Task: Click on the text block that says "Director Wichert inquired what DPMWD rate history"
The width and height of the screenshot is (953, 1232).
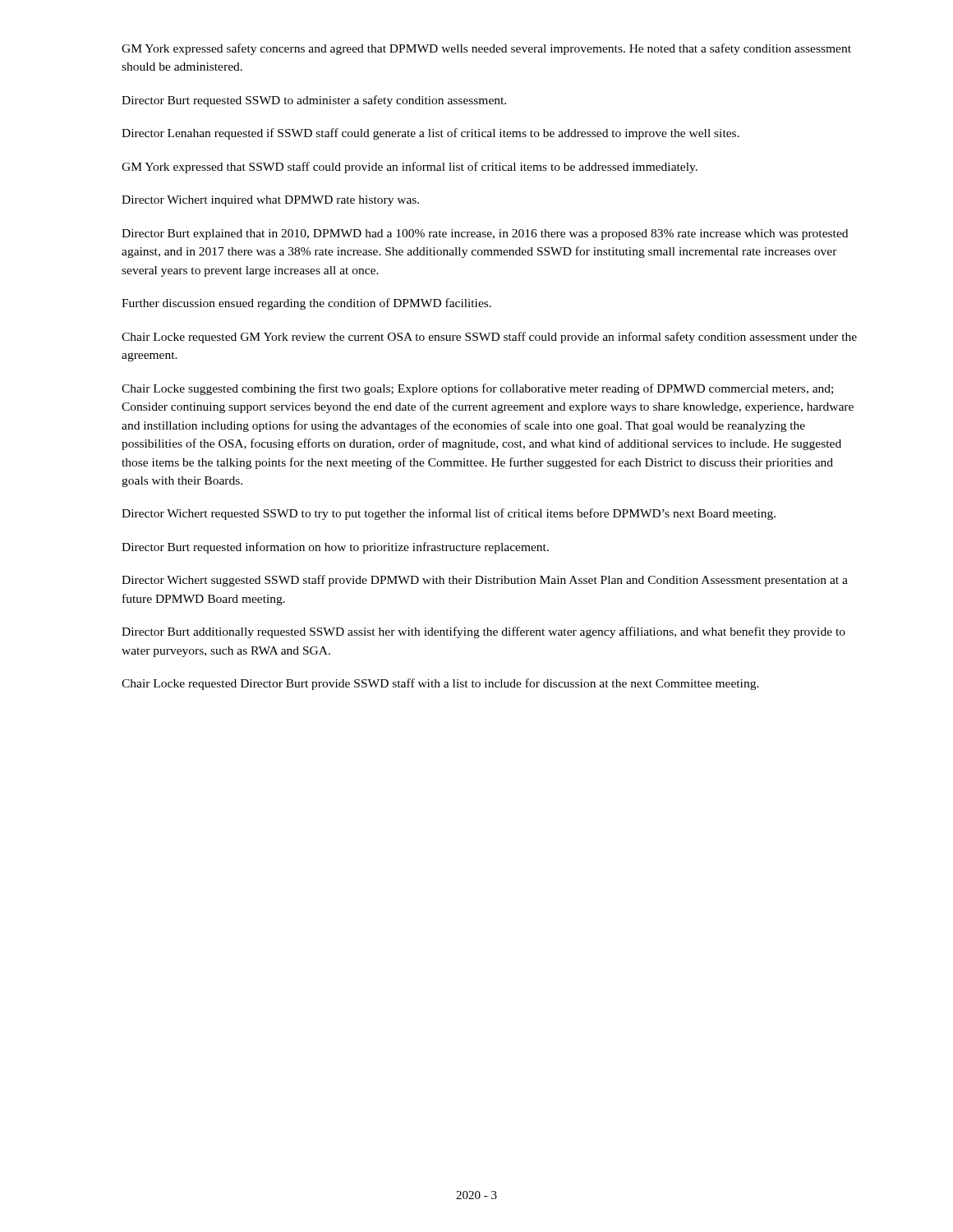Action: click(x=271, y=199)
